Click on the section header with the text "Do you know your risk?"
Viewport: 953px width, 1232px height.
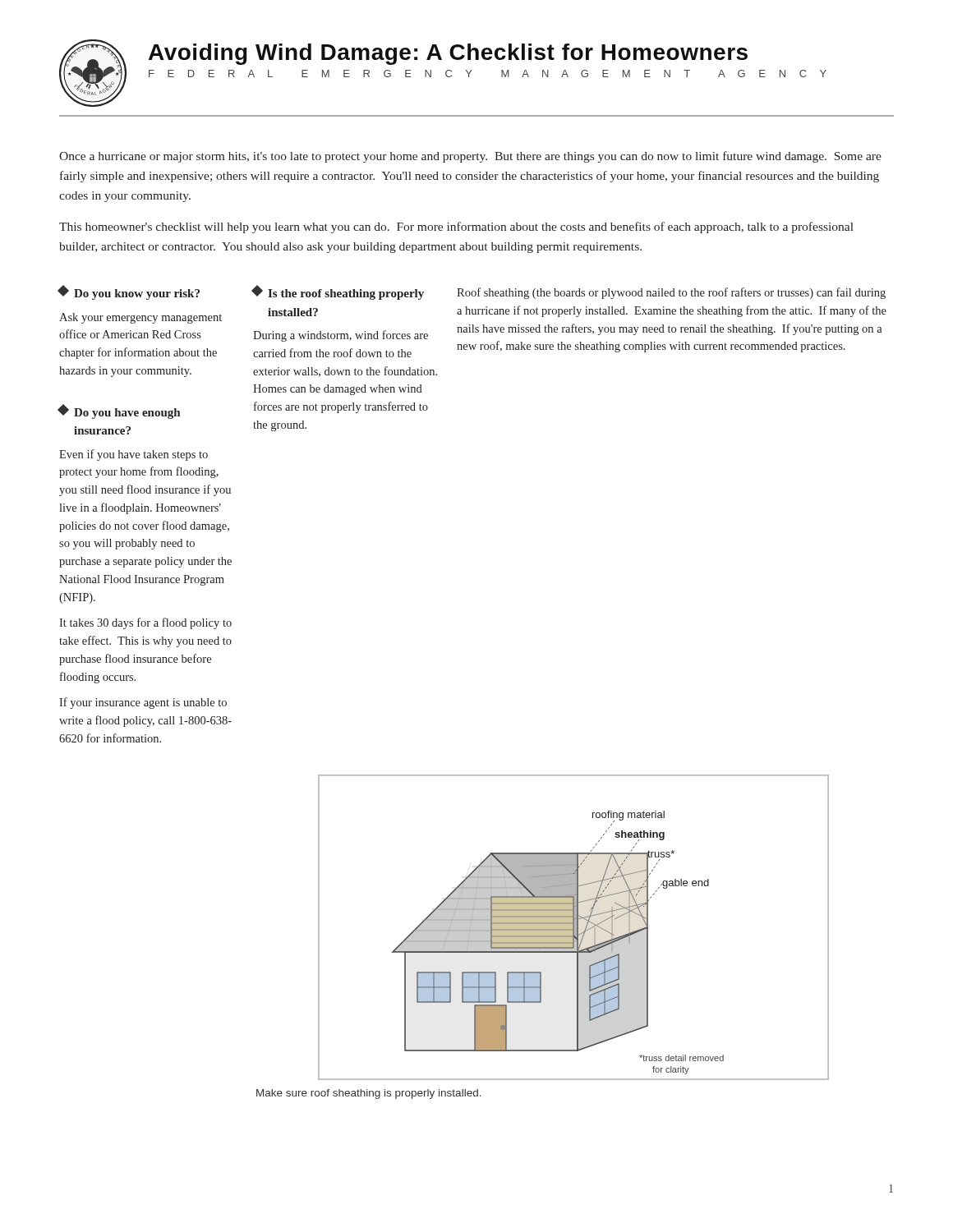130,293
